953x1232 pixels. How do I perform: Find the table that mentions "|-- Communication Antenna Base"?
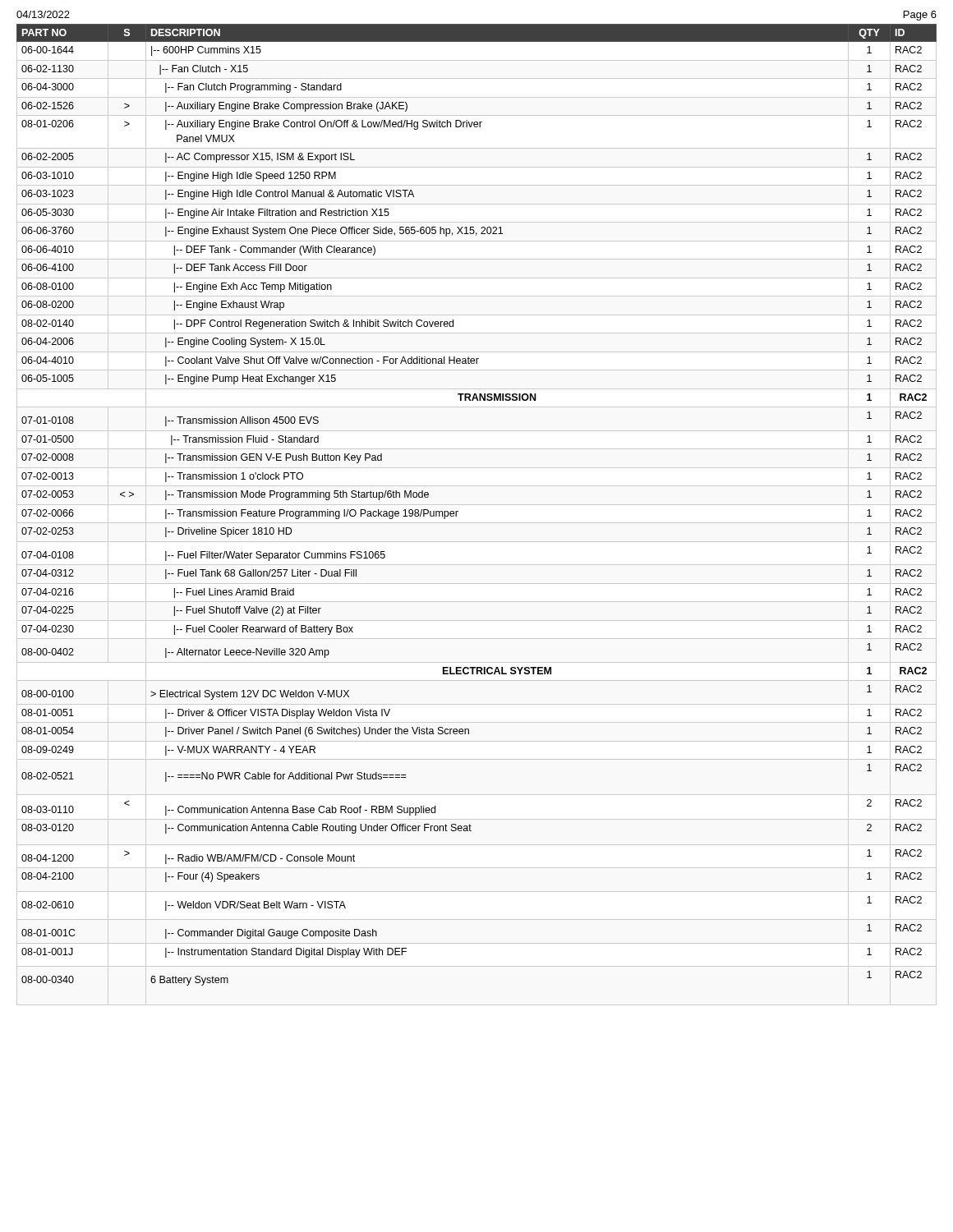(x=476, y=514)
